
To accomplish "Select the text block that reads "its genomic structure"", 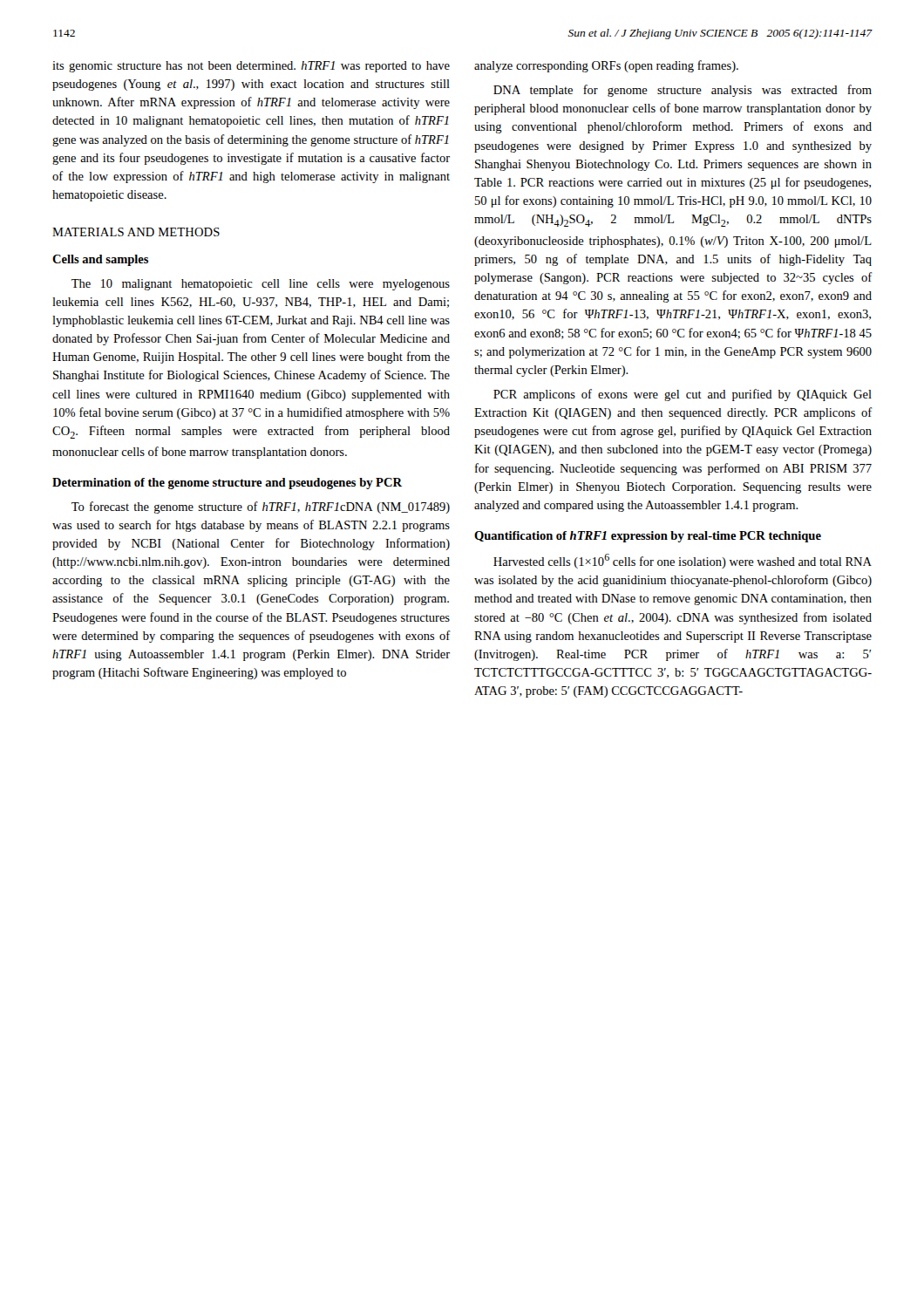I will tap(251, 130).
